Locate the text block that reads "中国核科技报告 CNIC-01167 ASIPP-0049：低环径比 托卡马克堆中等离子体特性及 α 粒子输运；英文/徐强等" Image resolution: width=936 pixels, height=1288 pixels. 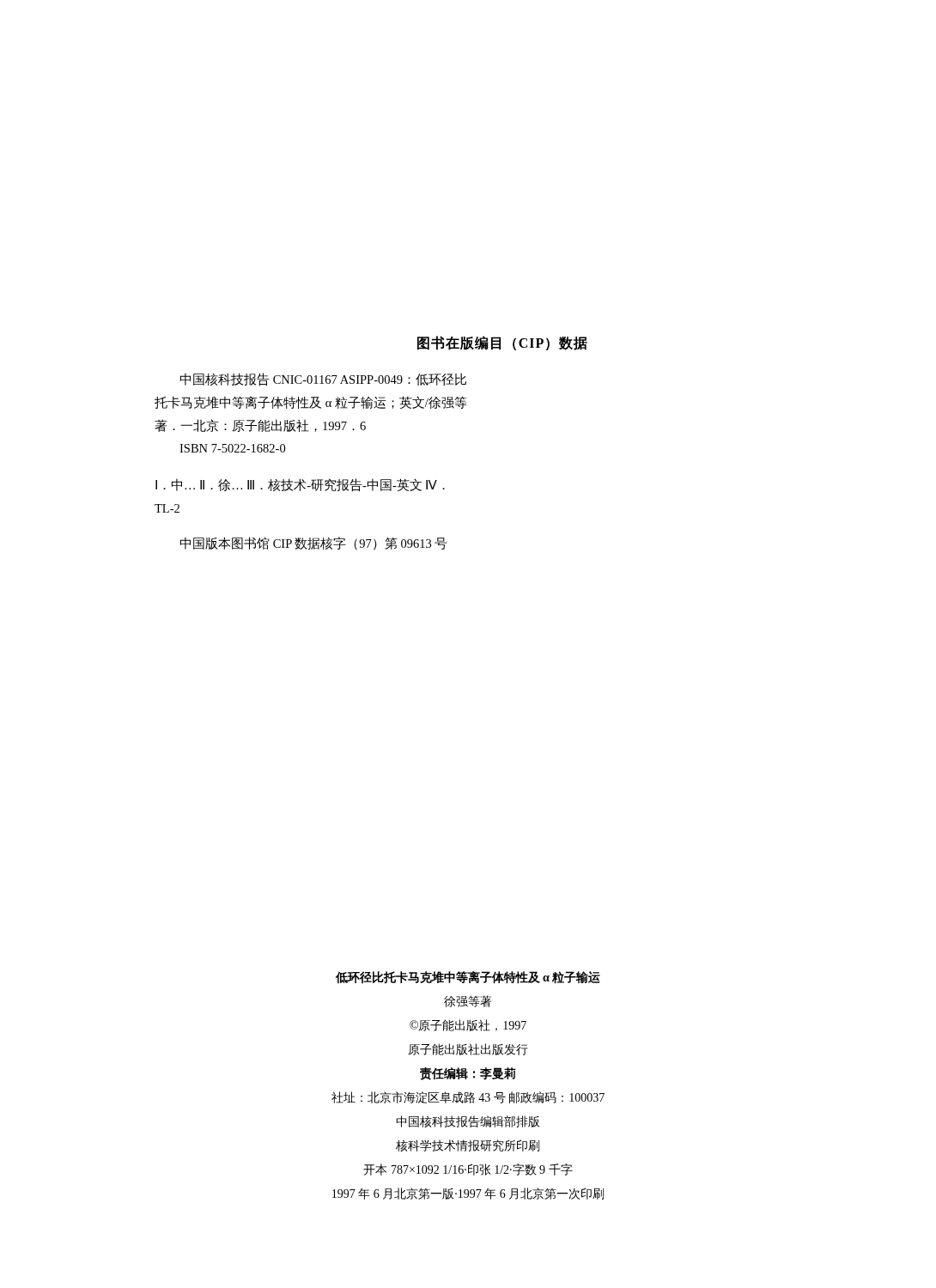(323, 380)
